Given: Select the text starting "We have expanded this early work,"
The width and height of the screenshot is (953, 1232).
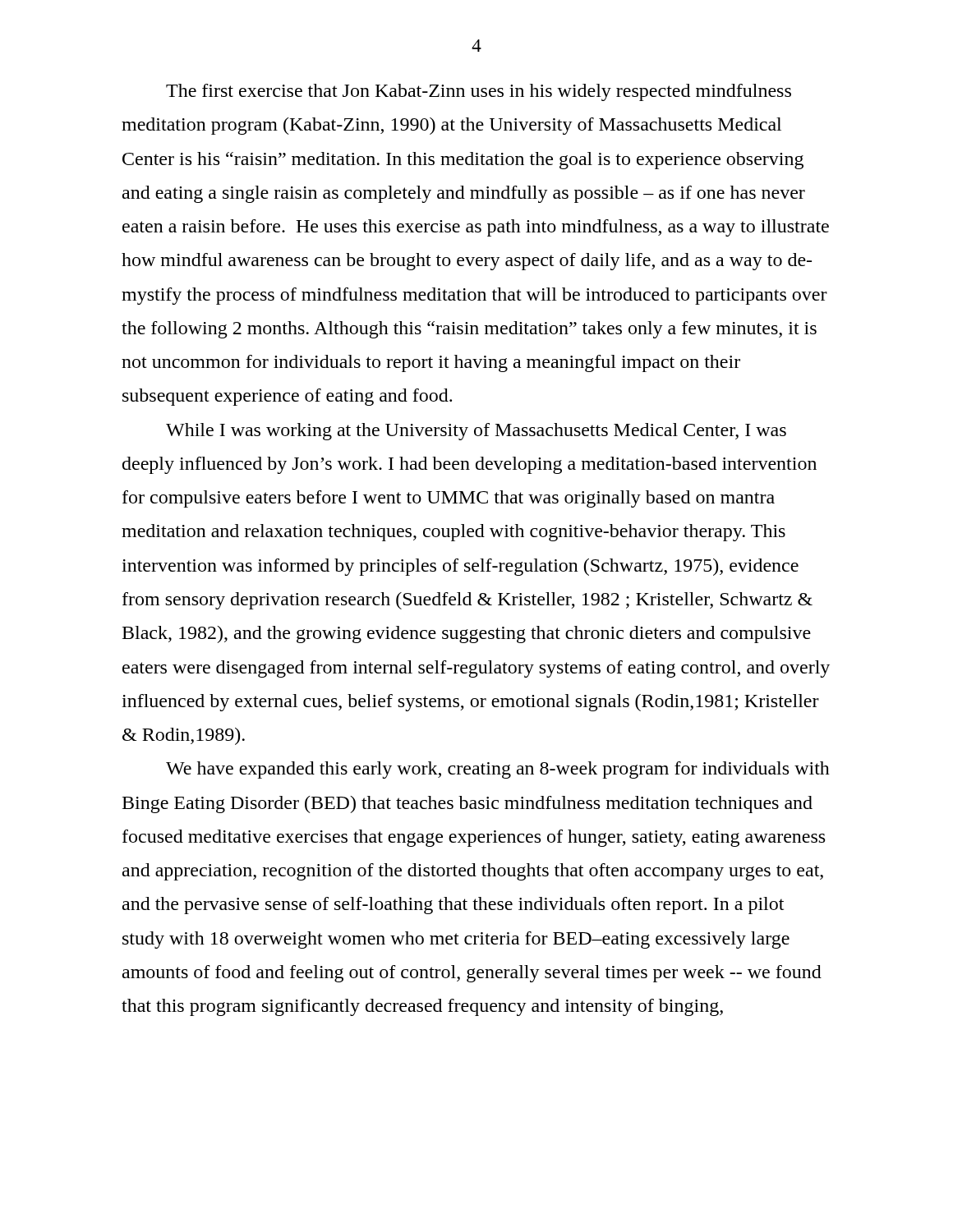Looking at the screenshot, I should [476, 887].
